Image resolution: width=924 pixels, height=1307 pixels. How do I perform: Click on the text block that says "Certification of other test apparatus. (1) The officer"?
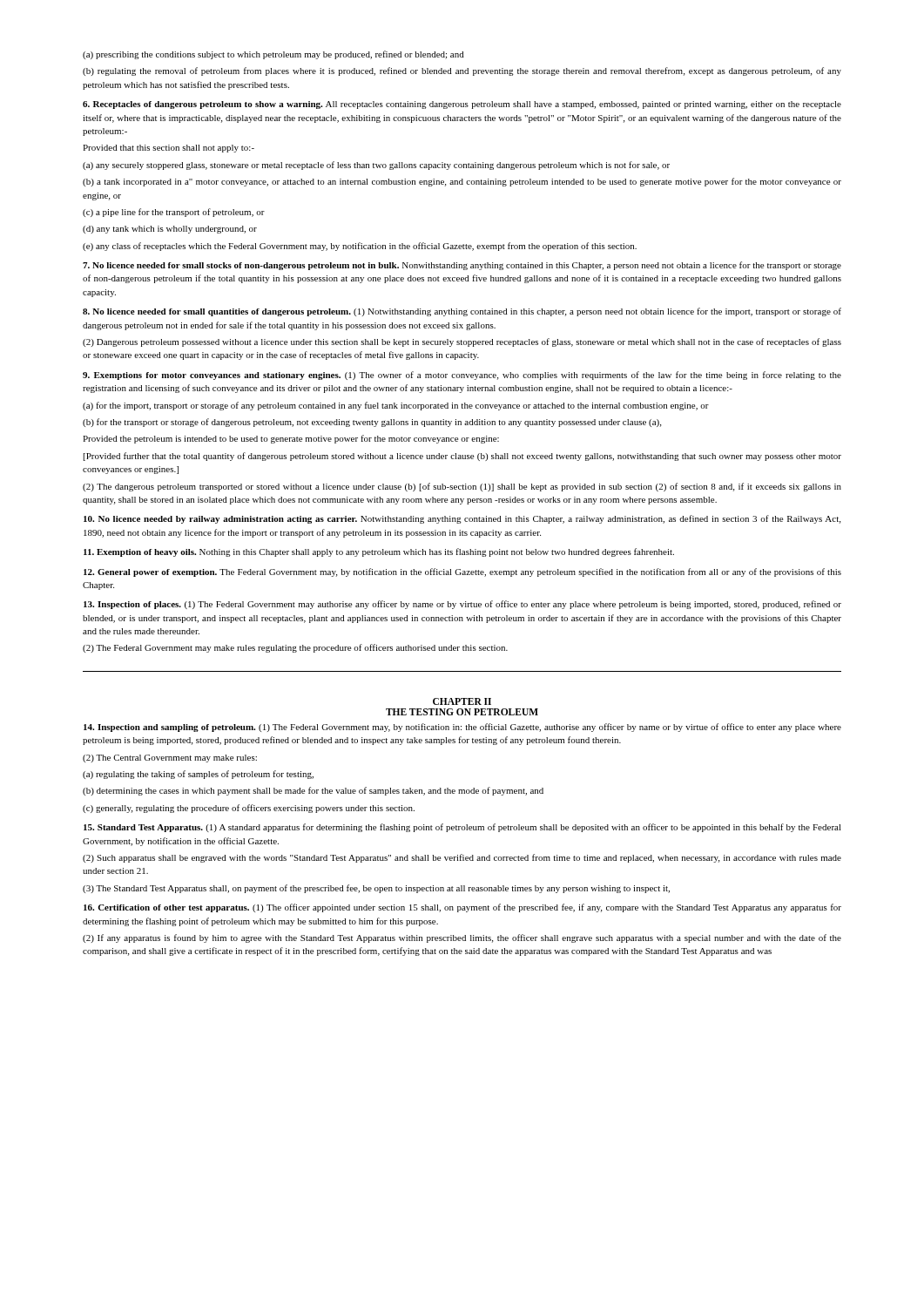click(462, 930)
